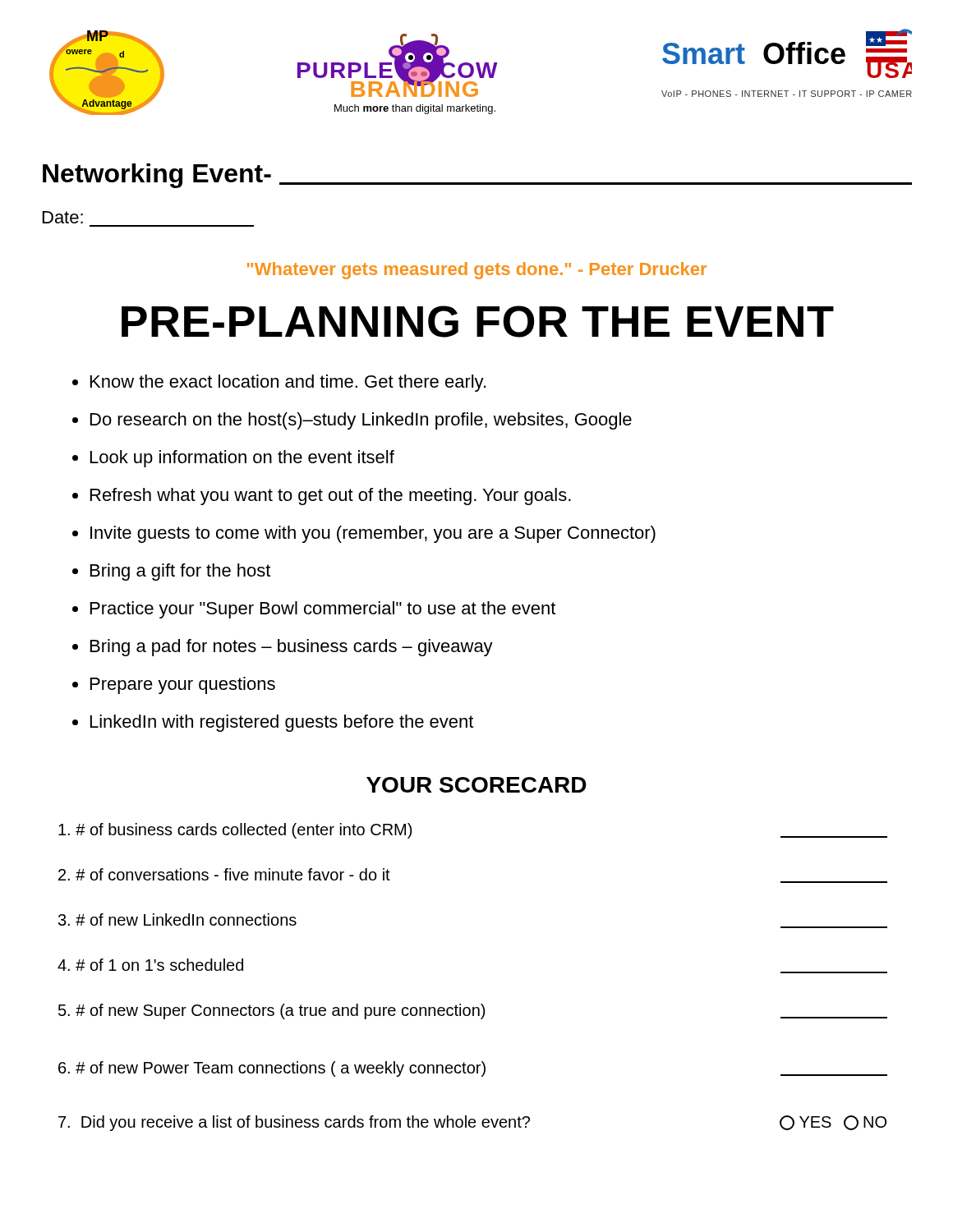Find the block on this page that starts "# of new Super Connectors (a"
The width and height of the screenshot is (953, 1232).
(472, 1009)
